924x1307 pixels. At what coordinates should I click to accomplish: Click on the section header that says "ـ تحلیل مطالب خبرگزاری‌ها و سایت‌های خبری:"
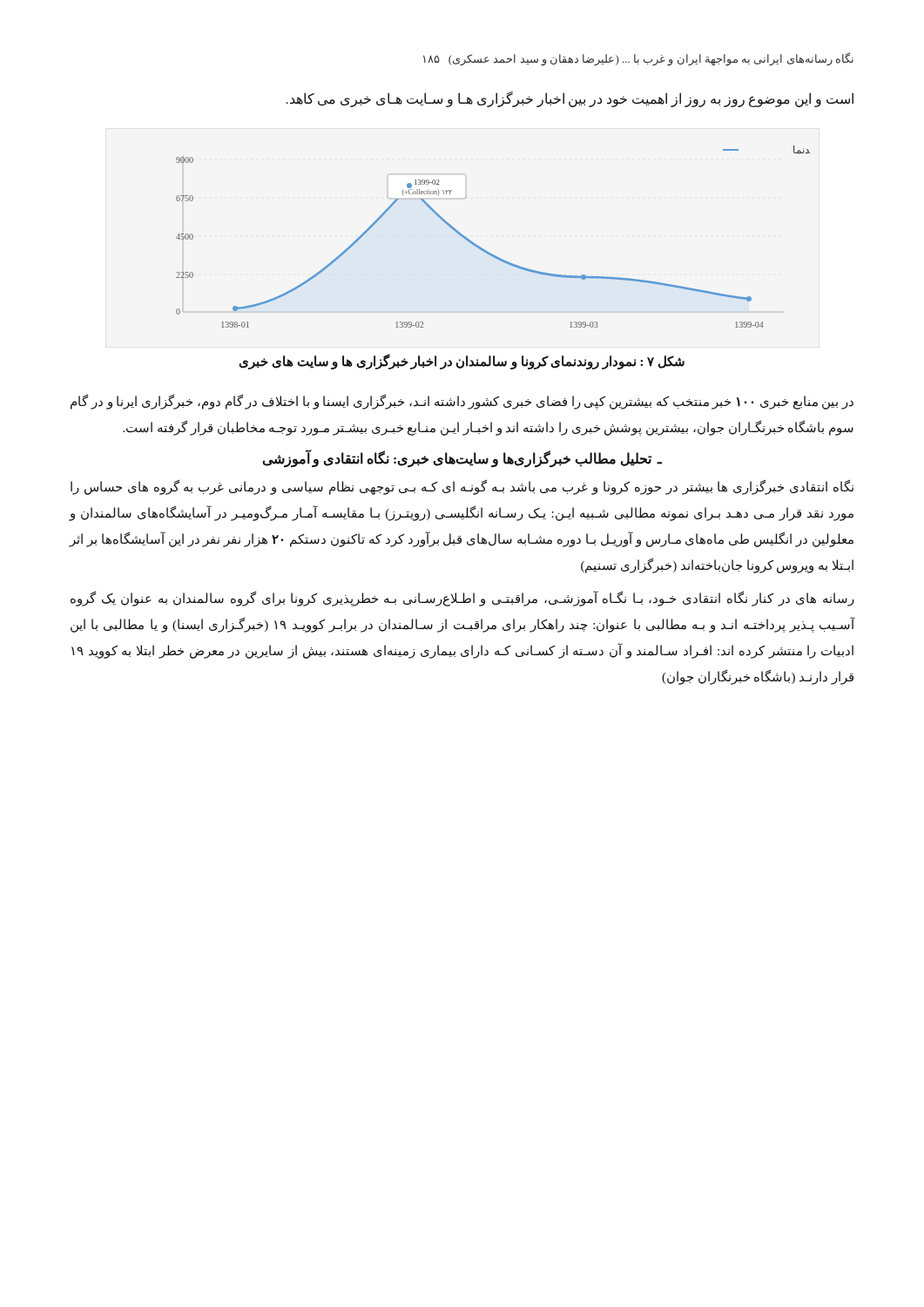462,459
